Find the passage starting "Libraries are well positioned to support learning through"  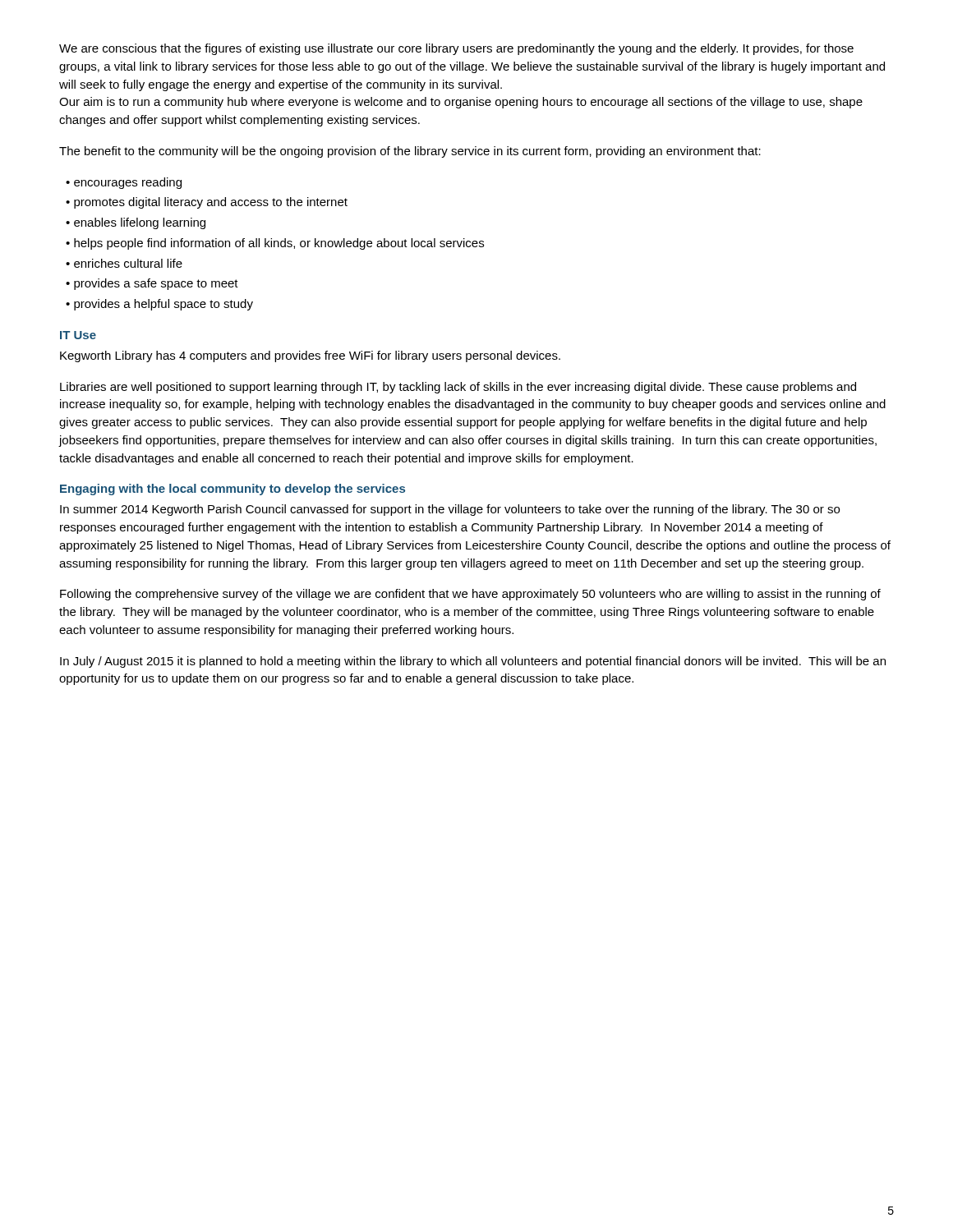pos(473,422)
